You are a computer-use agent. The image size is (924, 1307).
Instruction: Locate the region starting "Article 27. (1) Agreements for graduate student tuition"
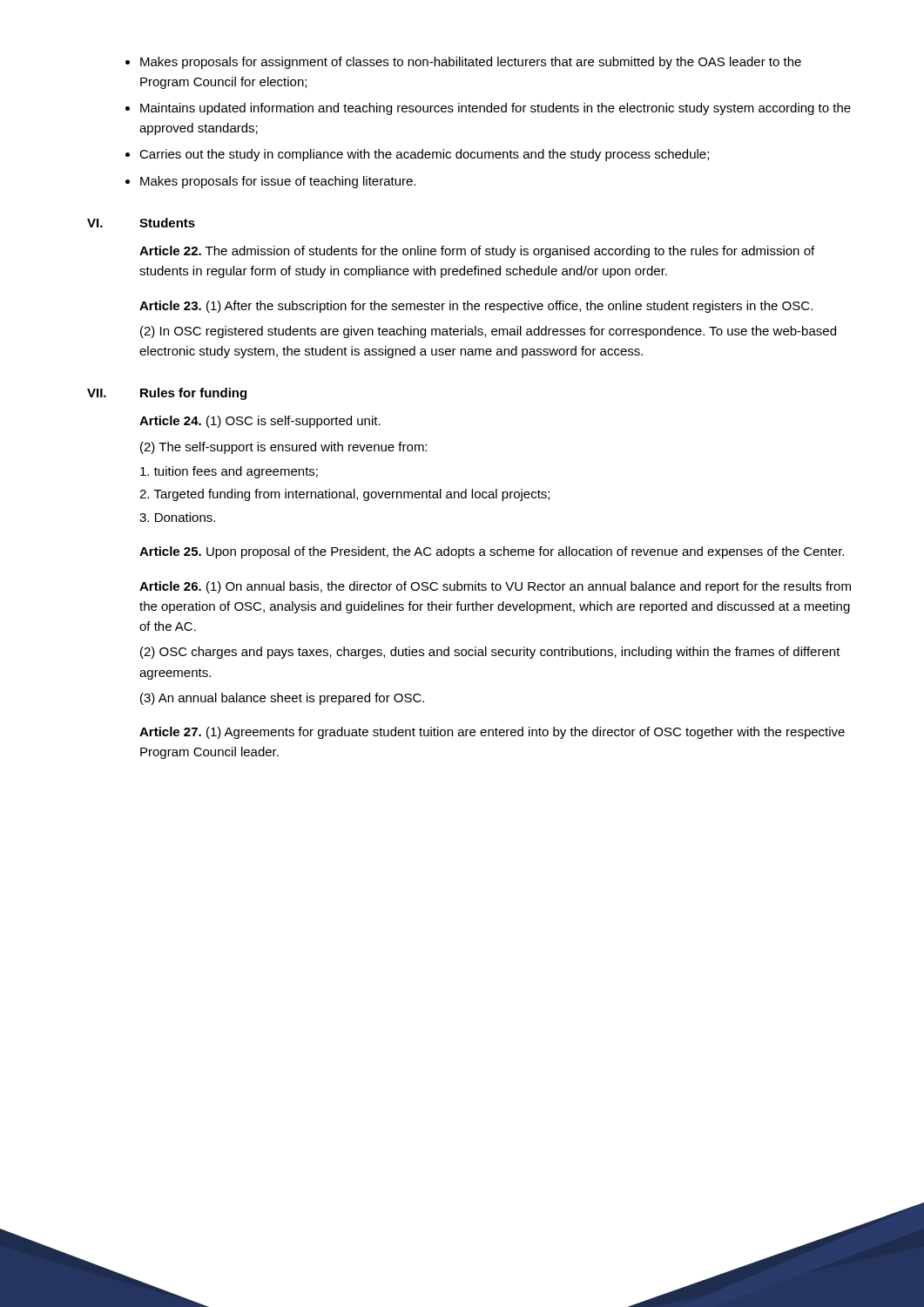click(x=497, y=742)
